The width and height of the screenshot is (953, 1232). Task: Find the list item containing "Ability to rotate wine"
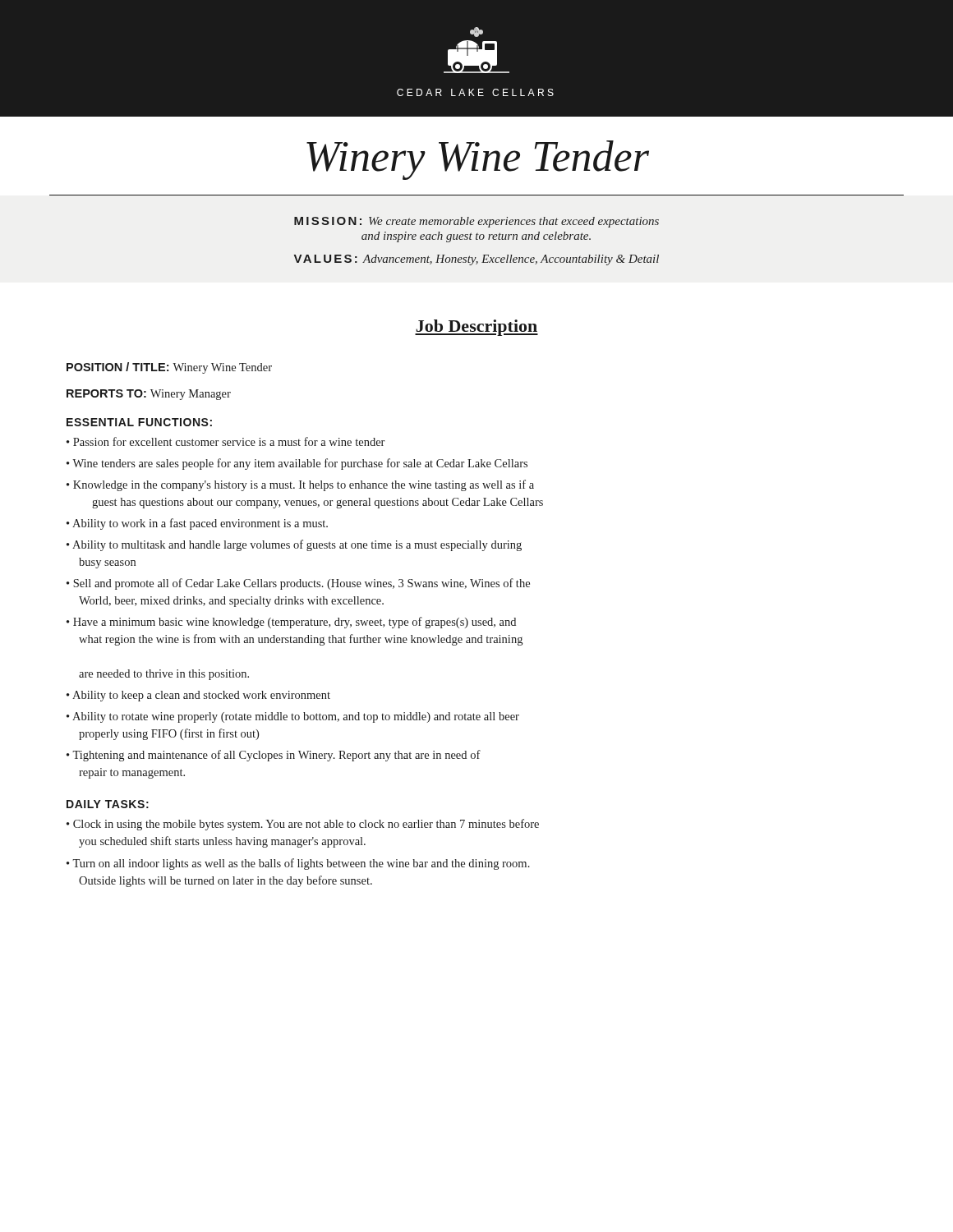[x=480, y=726]
